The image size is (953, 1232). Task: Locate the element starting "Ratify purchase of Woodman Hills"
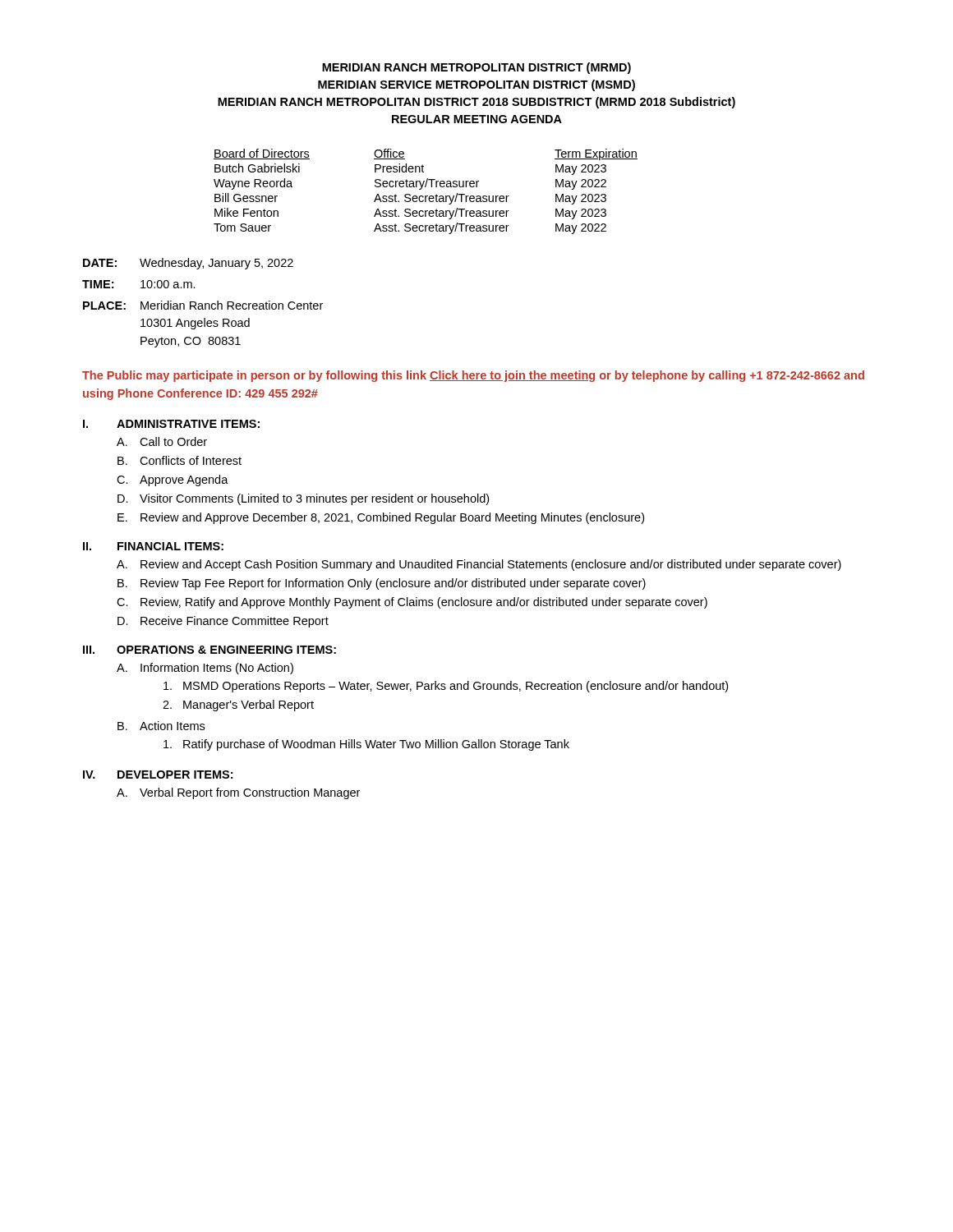point(517,744)
